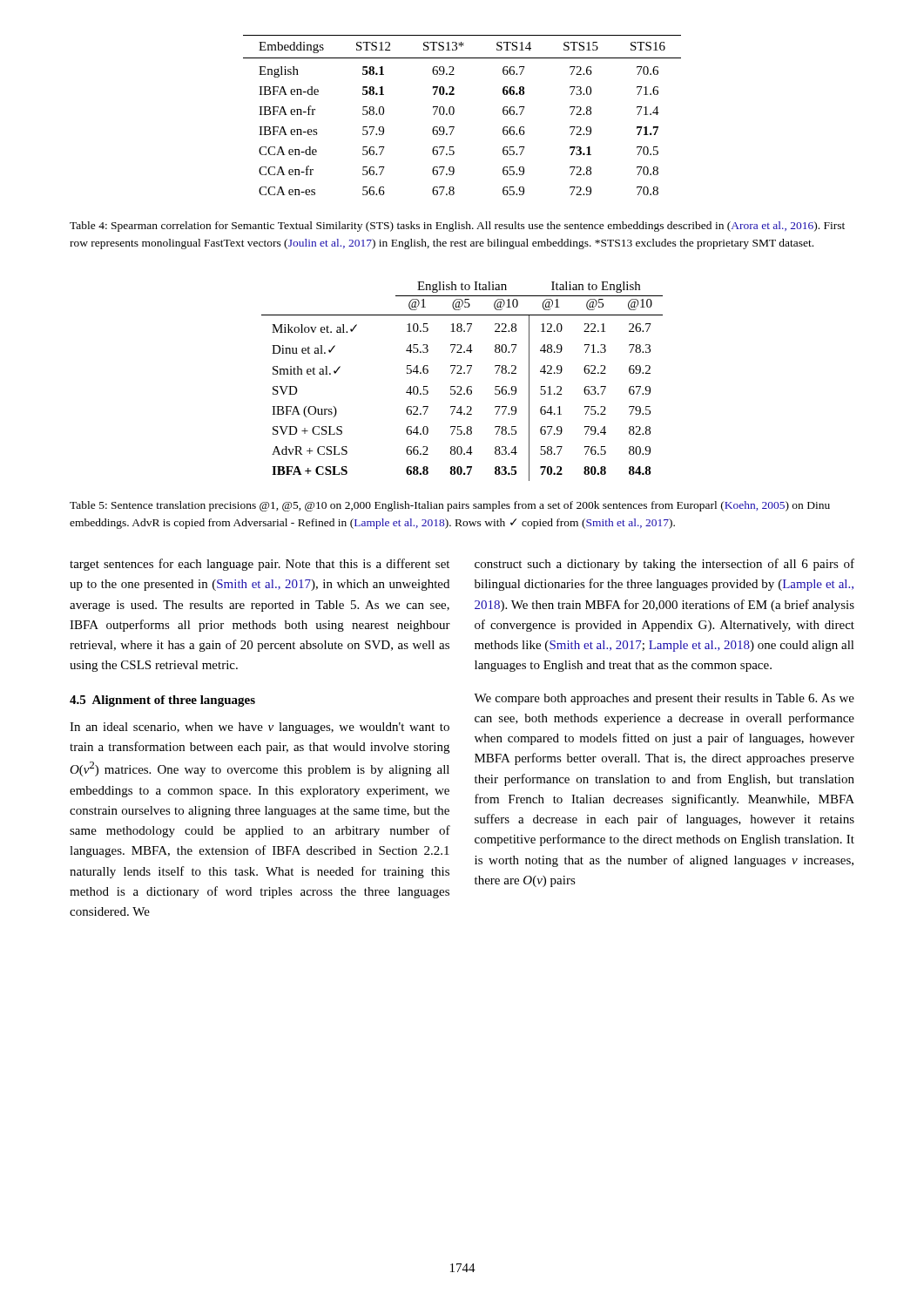The image size is (924, 1307).
Task: Click the caption that begins "Table 4: Spearman correlation for Semantic Textual Similarity"
Action: coord(457,234)
